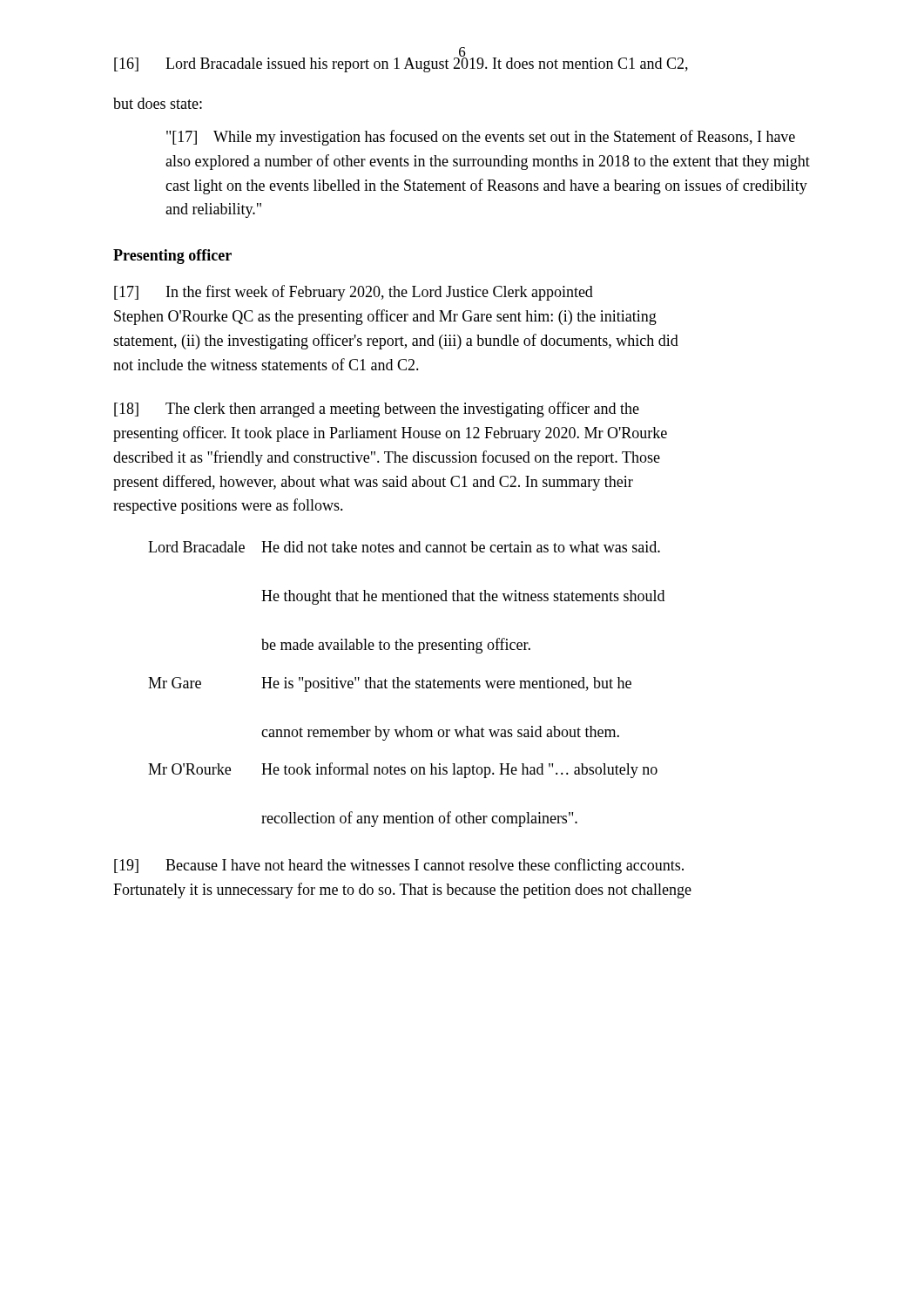The image size is (924, 1307).
Task: Locate the block of text that opens with "presenting officer. It took"
Action: point(390,433)
